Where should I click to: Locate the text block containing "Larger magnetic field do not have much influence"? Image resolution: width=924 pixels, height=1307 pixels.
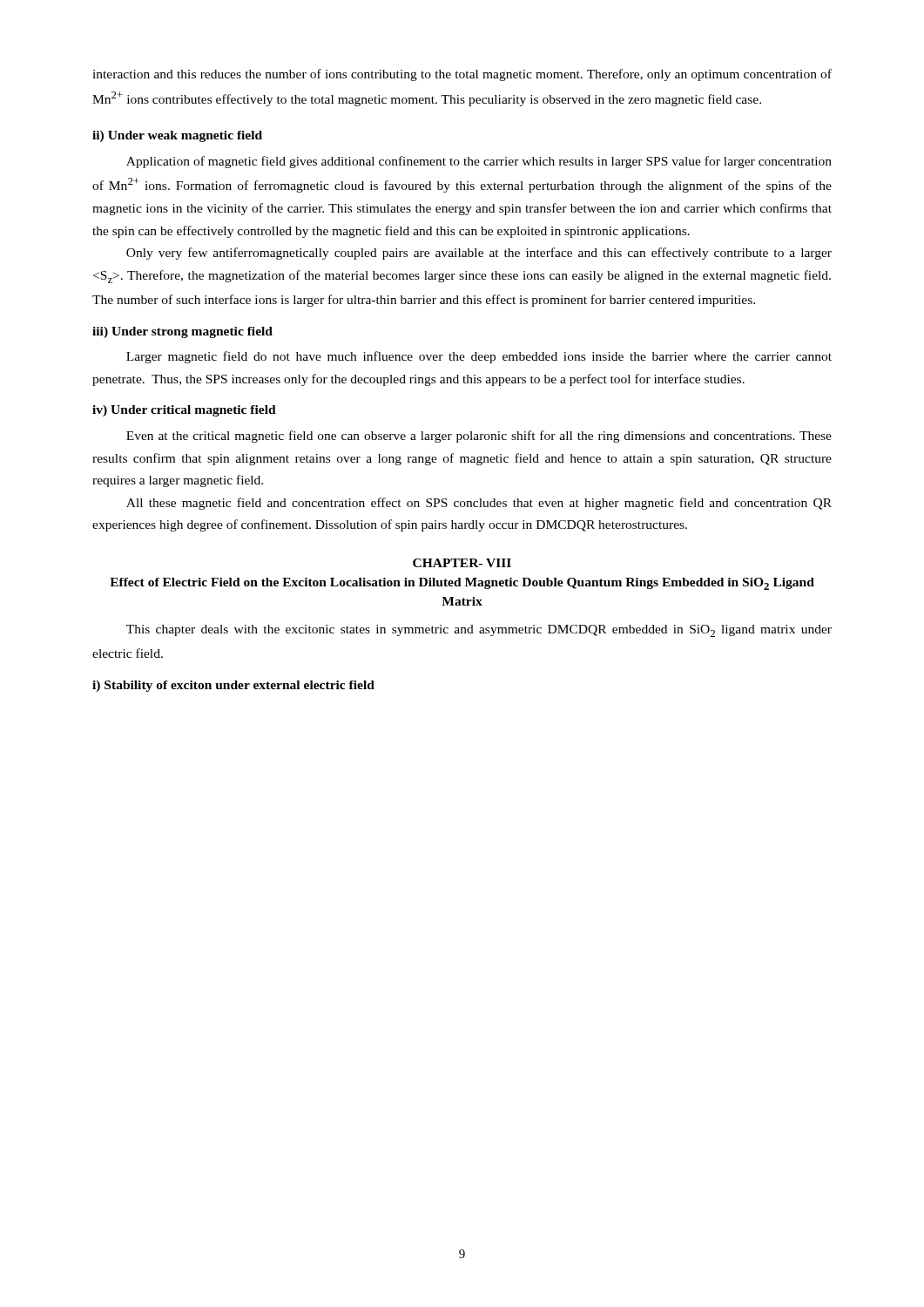coord(462,368)
